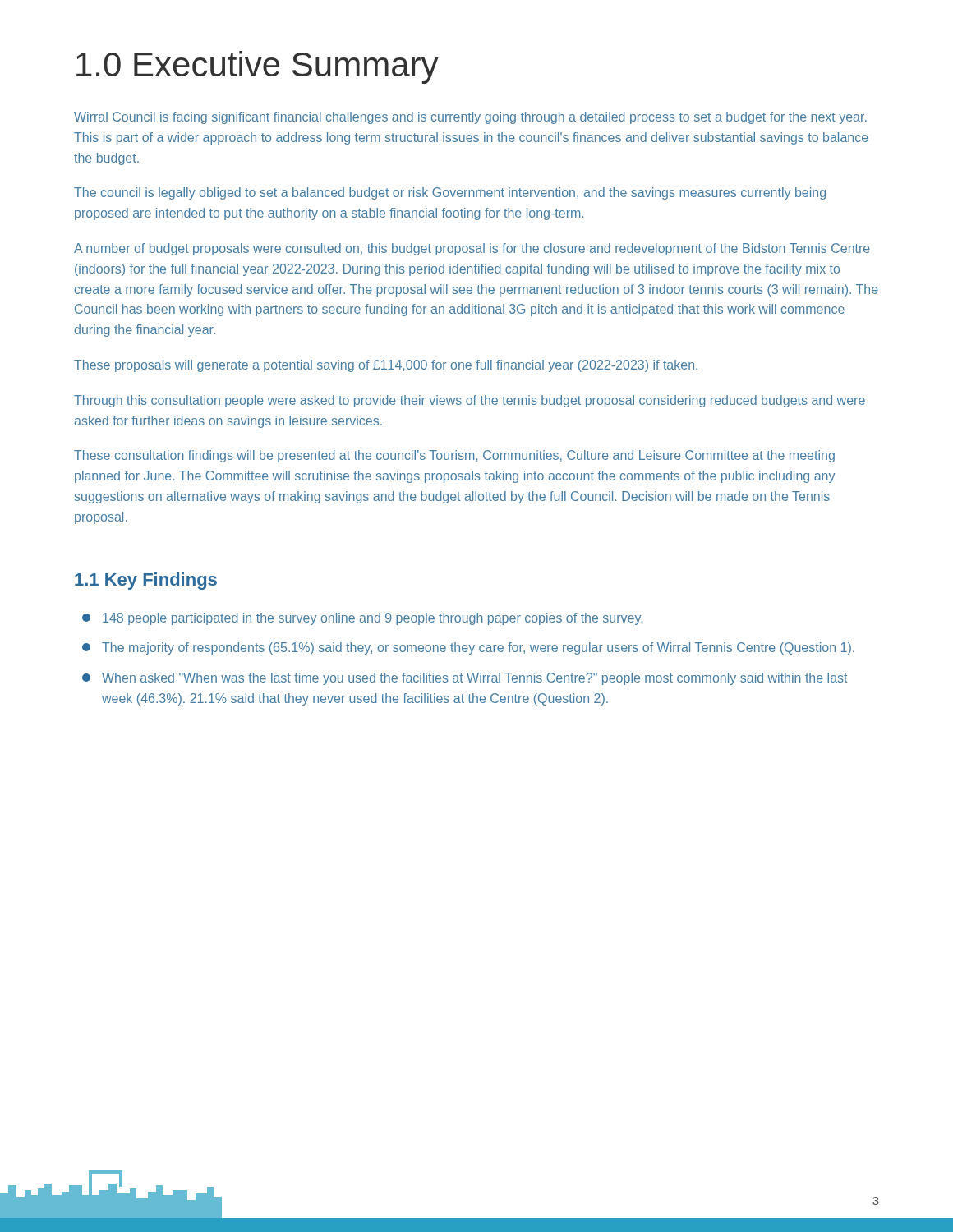Locate the text block with the text "The council is legally obliged to"
Image resolution: width=953 pixels, height=1232 pixels.
click(450, 203)
